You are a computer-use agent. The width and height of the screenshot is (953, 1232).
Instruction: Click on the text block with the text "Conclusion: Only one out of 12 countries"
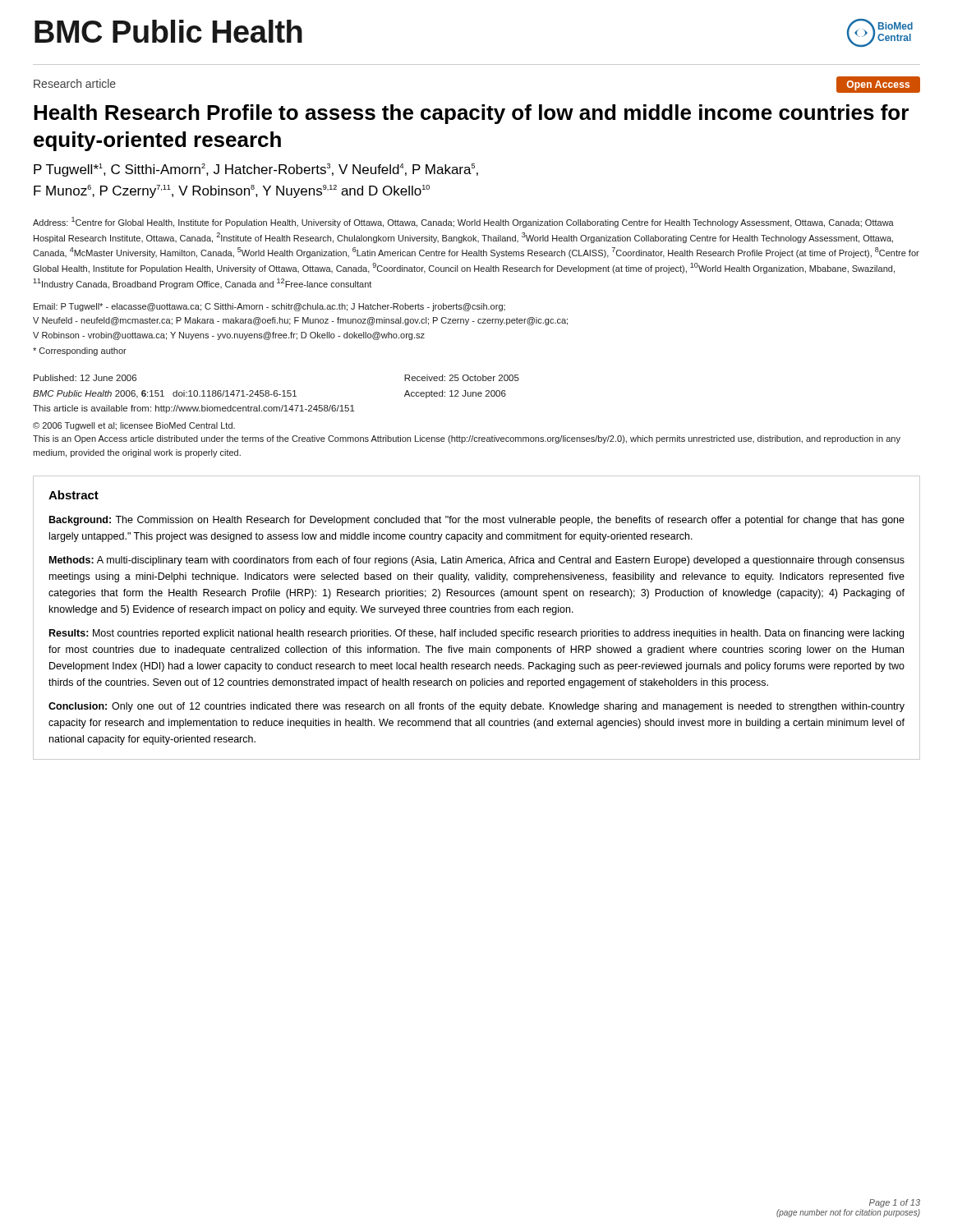click(x=476, y=723)
